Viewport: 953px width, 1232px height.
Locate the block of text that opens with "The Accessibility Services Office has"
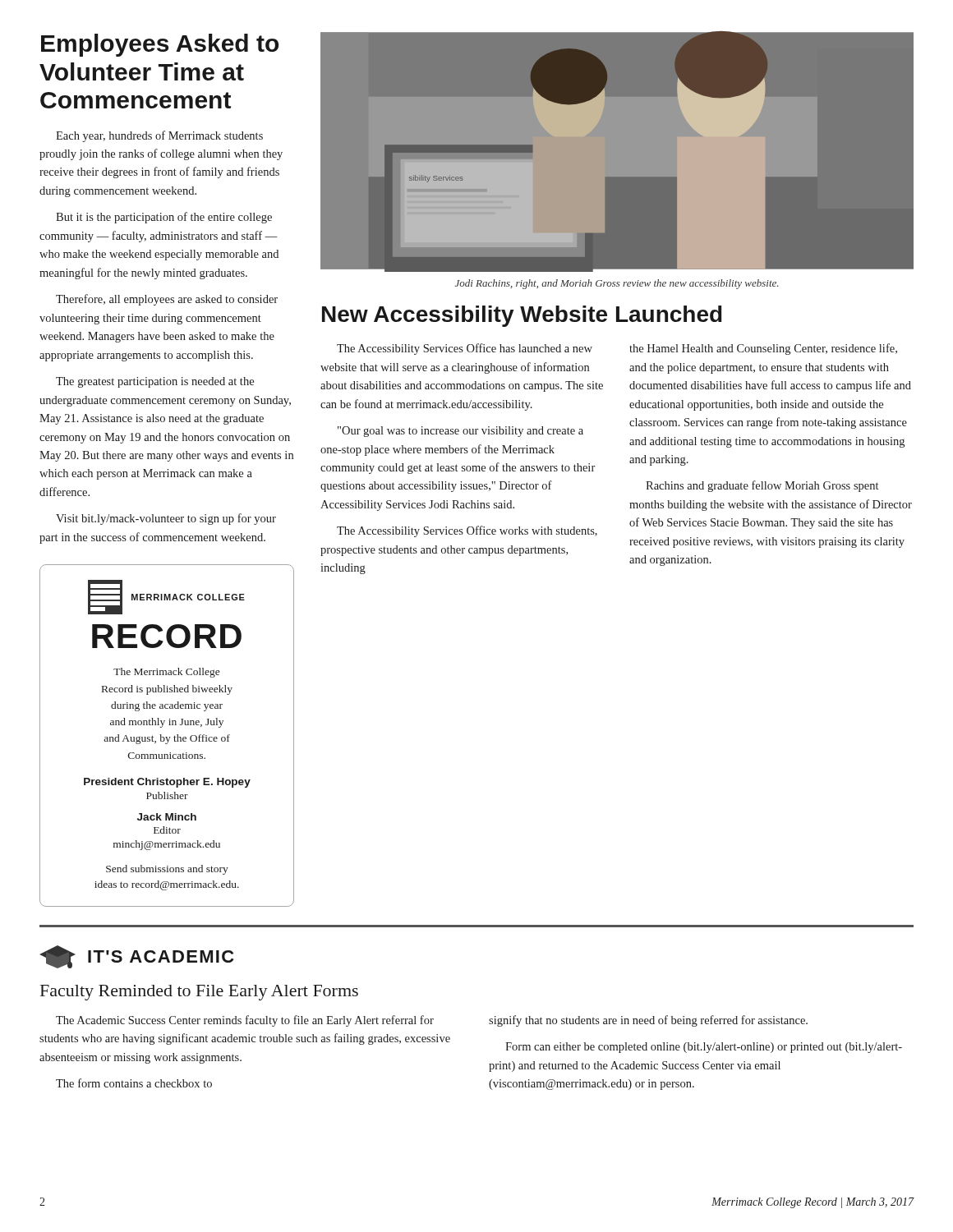[463, 376]
